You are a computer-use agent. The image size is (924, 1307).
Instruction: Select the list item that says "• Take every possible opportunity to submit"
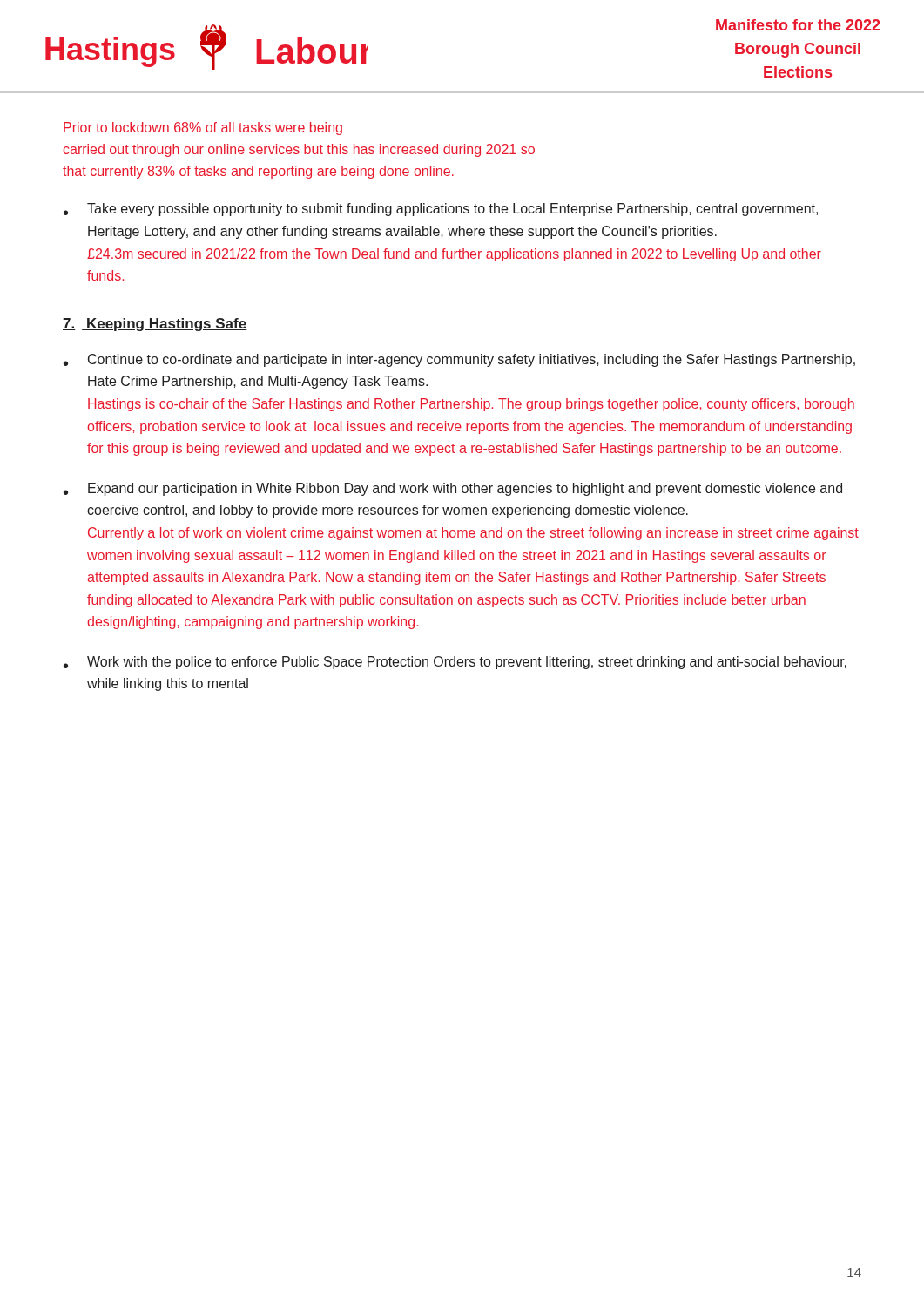pyautogui.click(x=462, y=243)
